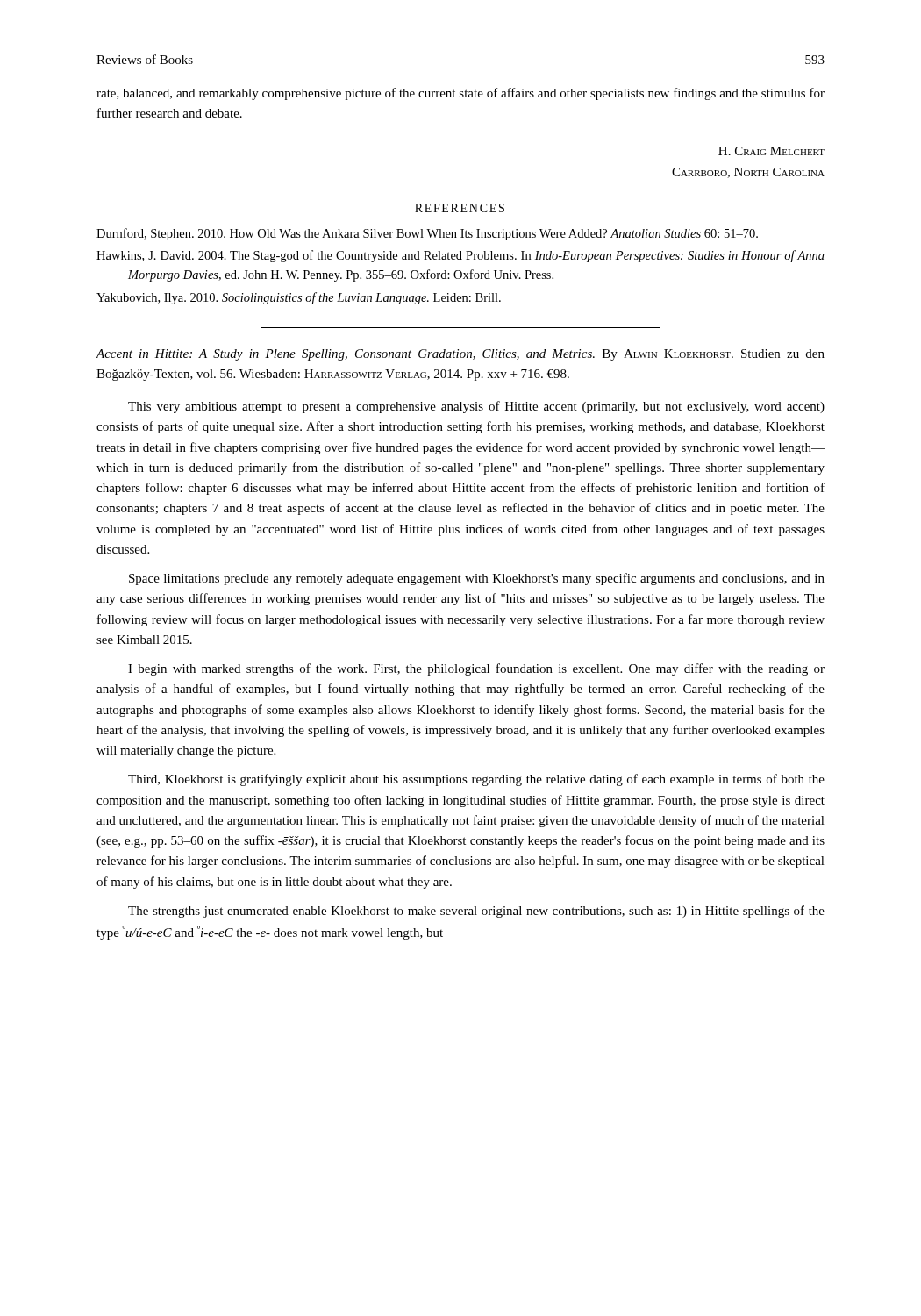Find the list item containing "Durnford, Stephen. 2010. How Old Was the Ankara"

(x=428, y=233)
